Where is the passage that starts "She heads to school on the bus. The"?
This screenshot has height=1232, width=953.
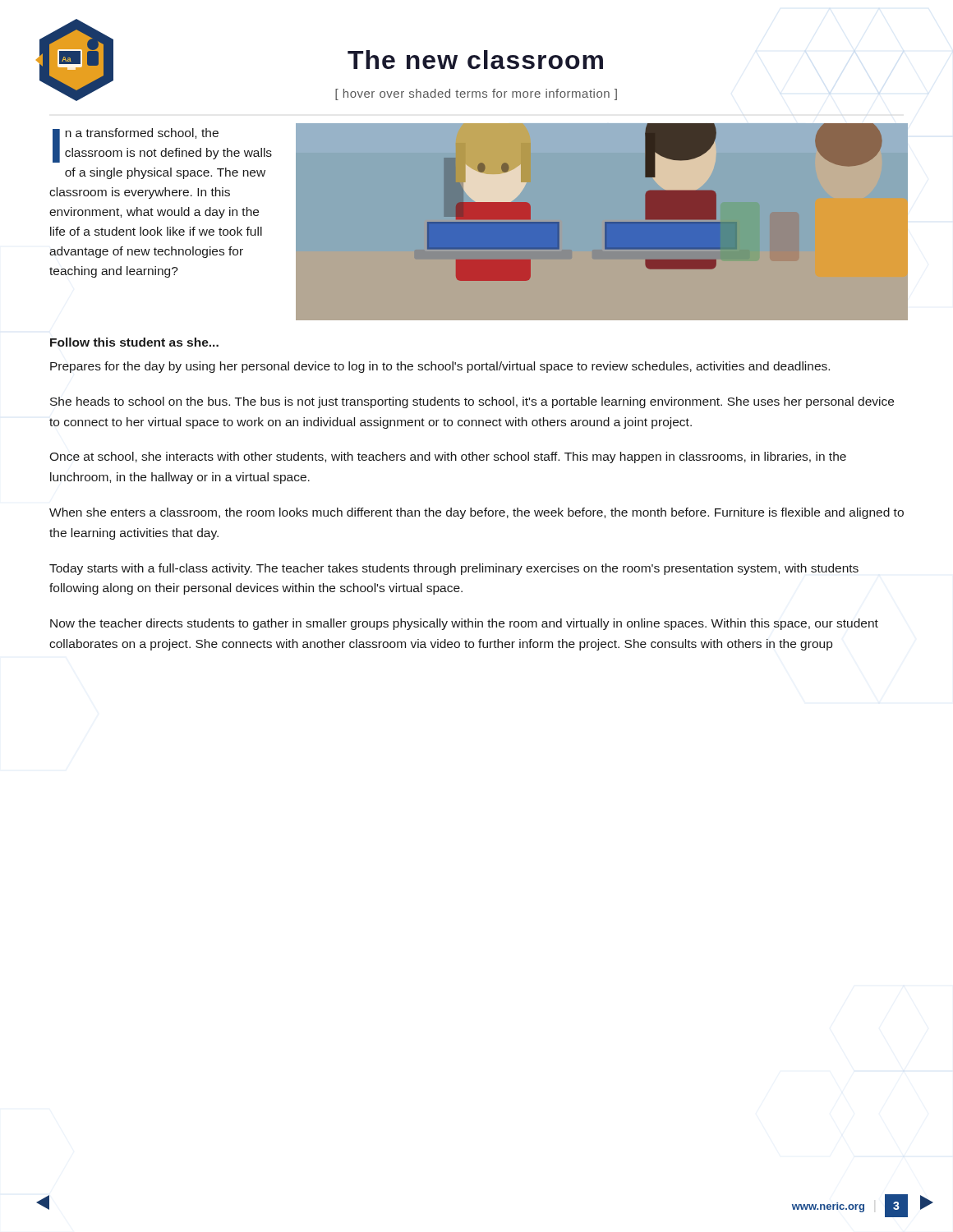click(472, 411)
